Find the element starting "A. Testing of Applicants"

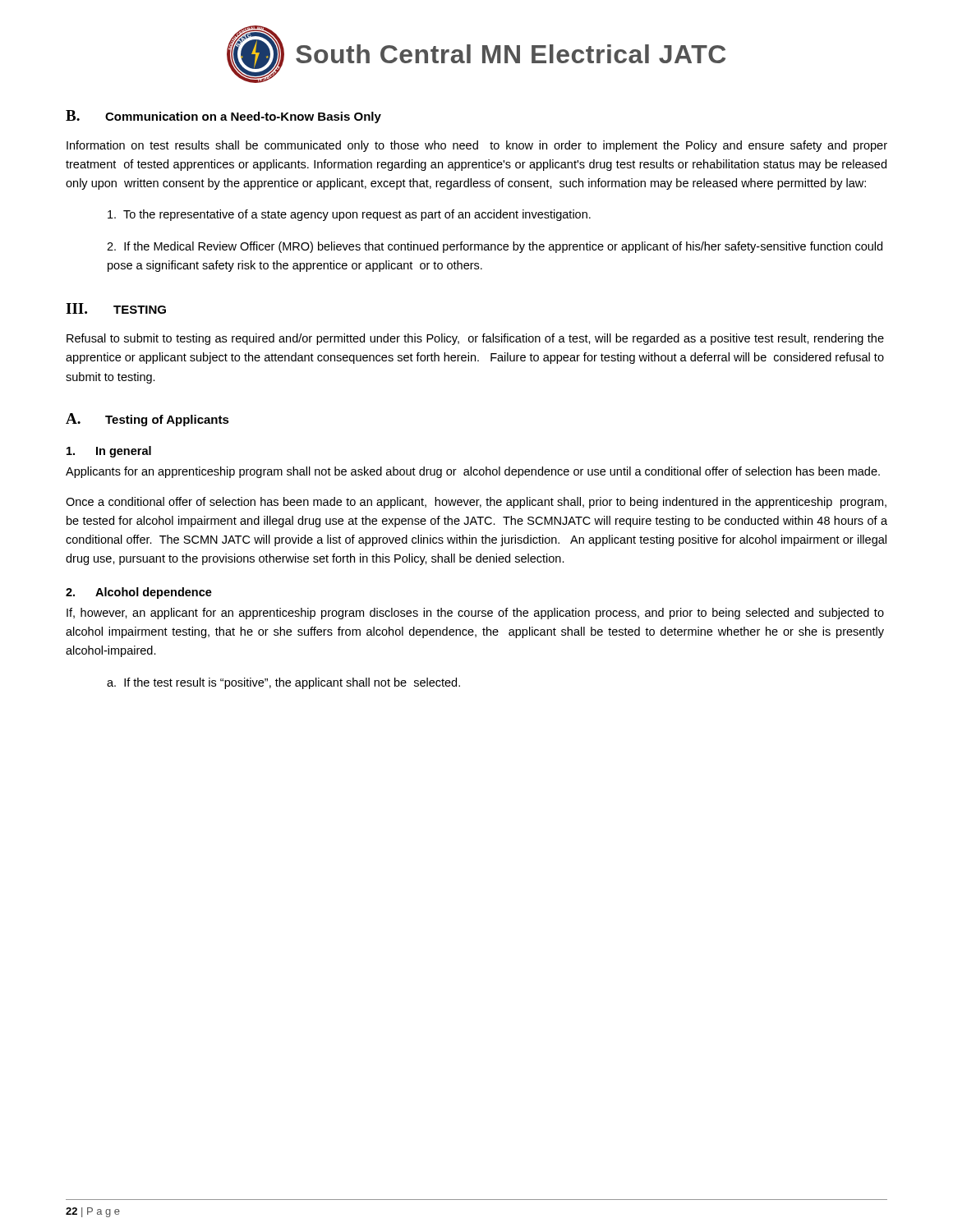(x=147, y=419)
